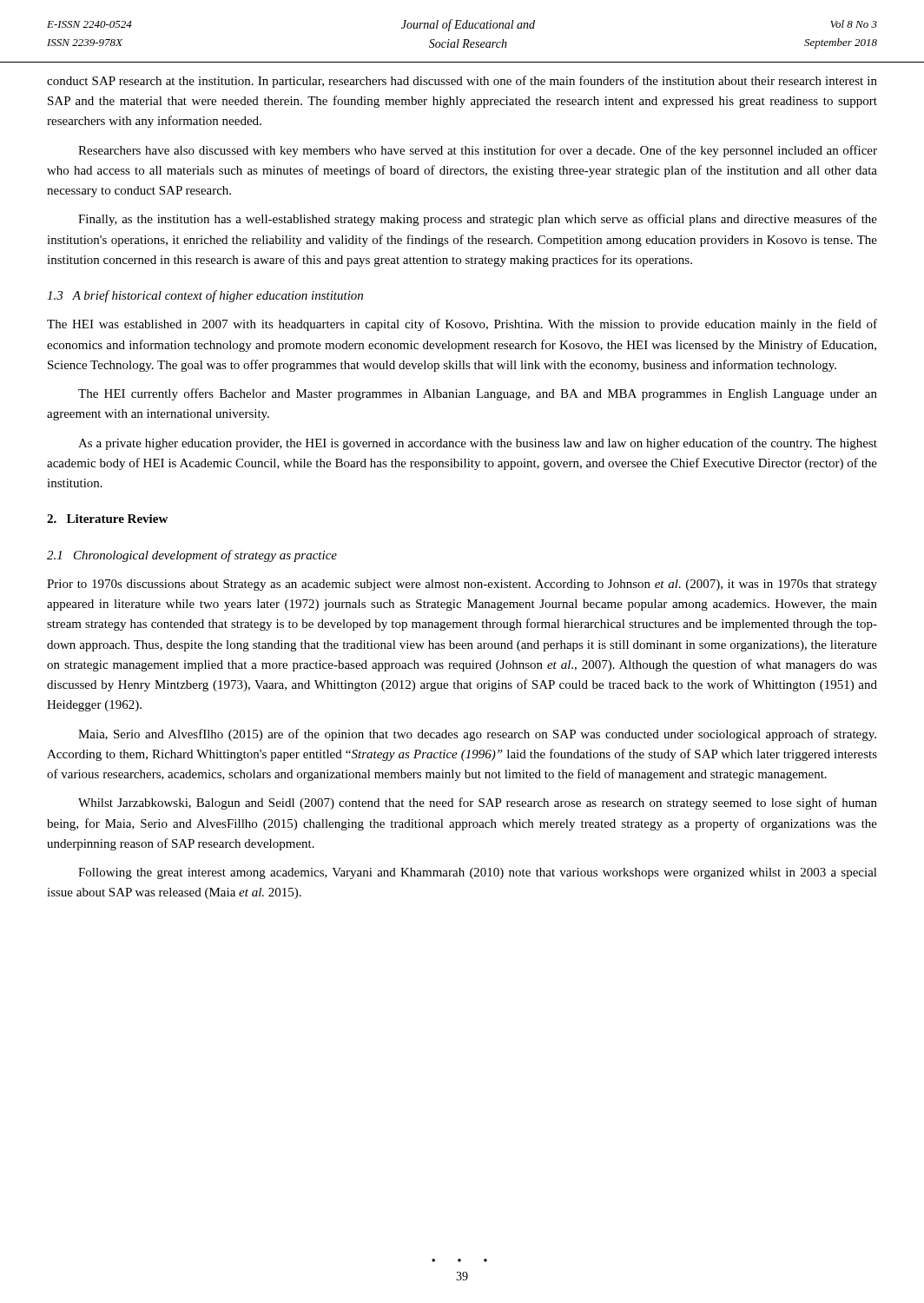Viewport: 924px width, 1303px height.
Task: Select the region starting "Maia, Serio and"
Action: [462, 754]
